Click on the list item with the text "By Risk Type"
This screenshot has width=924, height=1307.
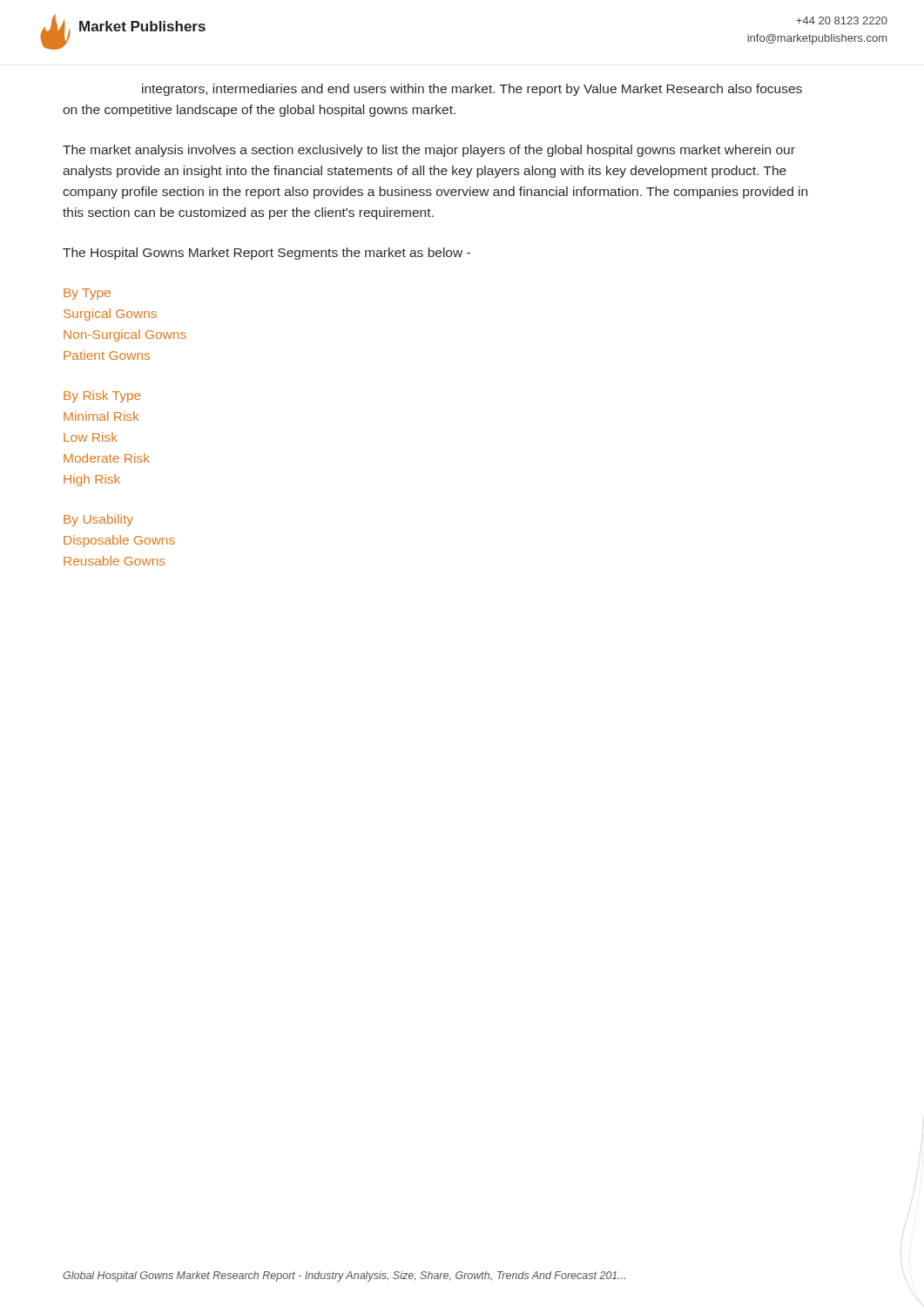click(x=102, y=395)
